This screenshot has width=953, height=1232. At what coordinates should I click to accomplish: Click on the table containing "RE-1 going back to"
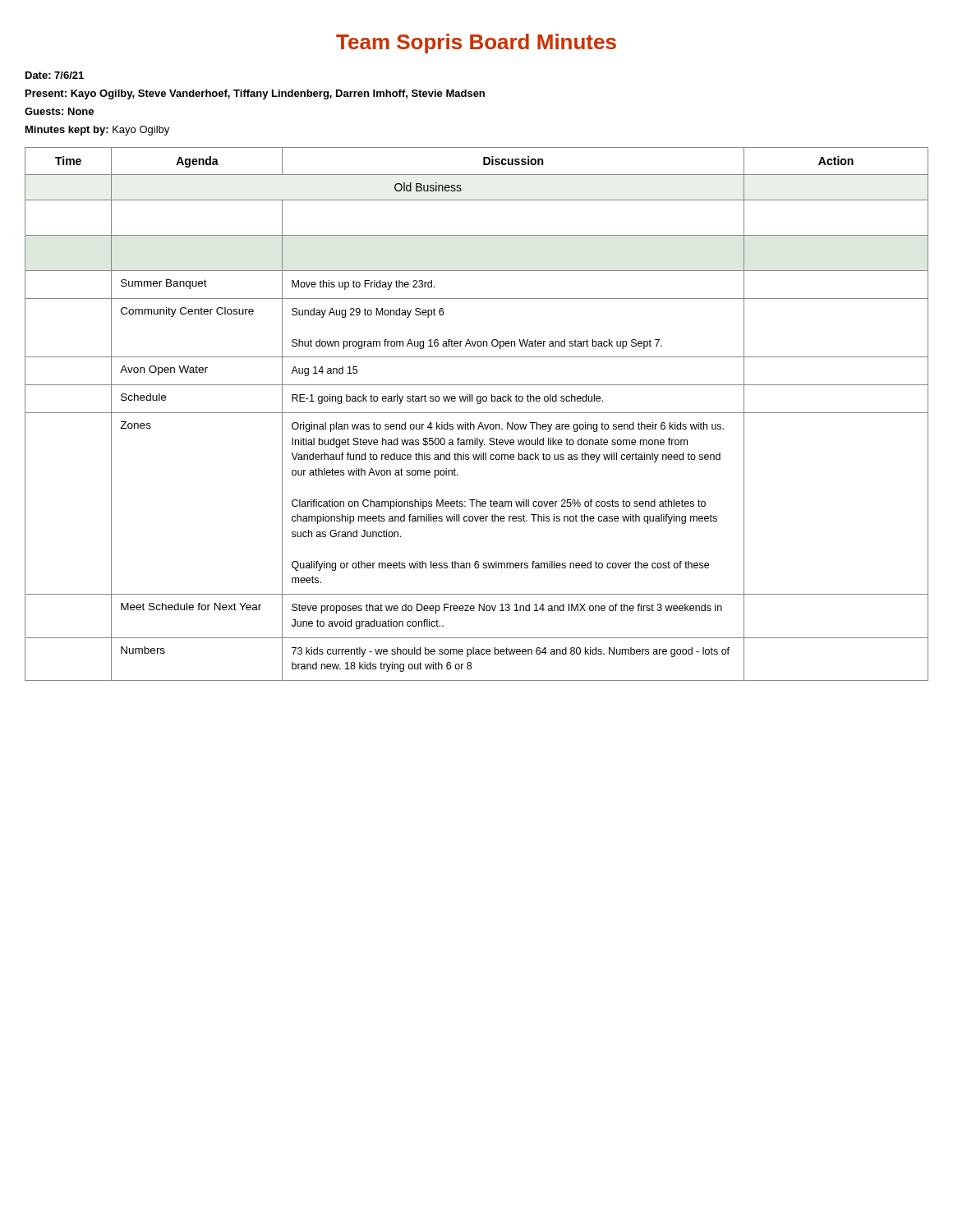click(x=476, y=414)
